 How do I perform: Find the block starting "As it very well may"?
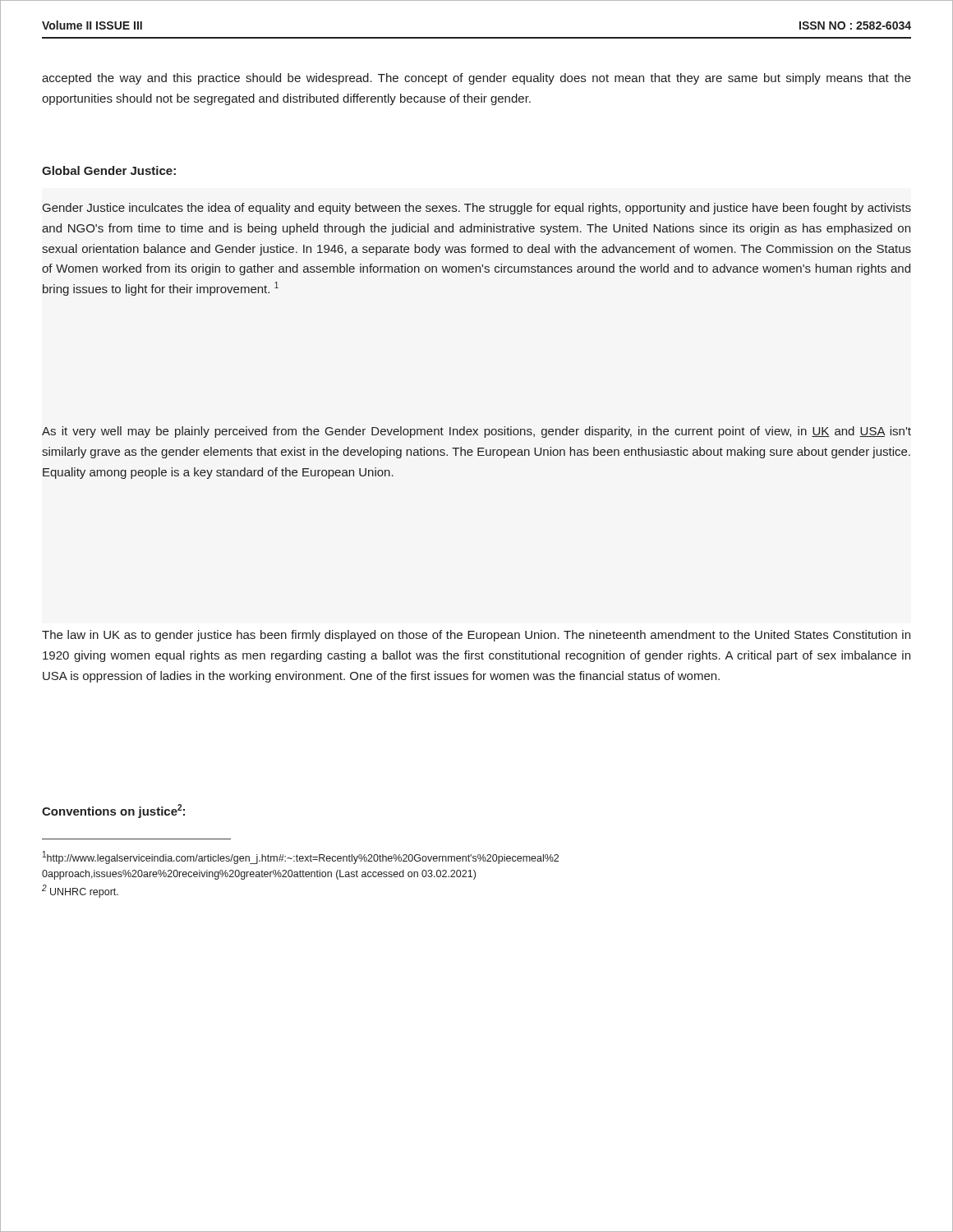476,451
